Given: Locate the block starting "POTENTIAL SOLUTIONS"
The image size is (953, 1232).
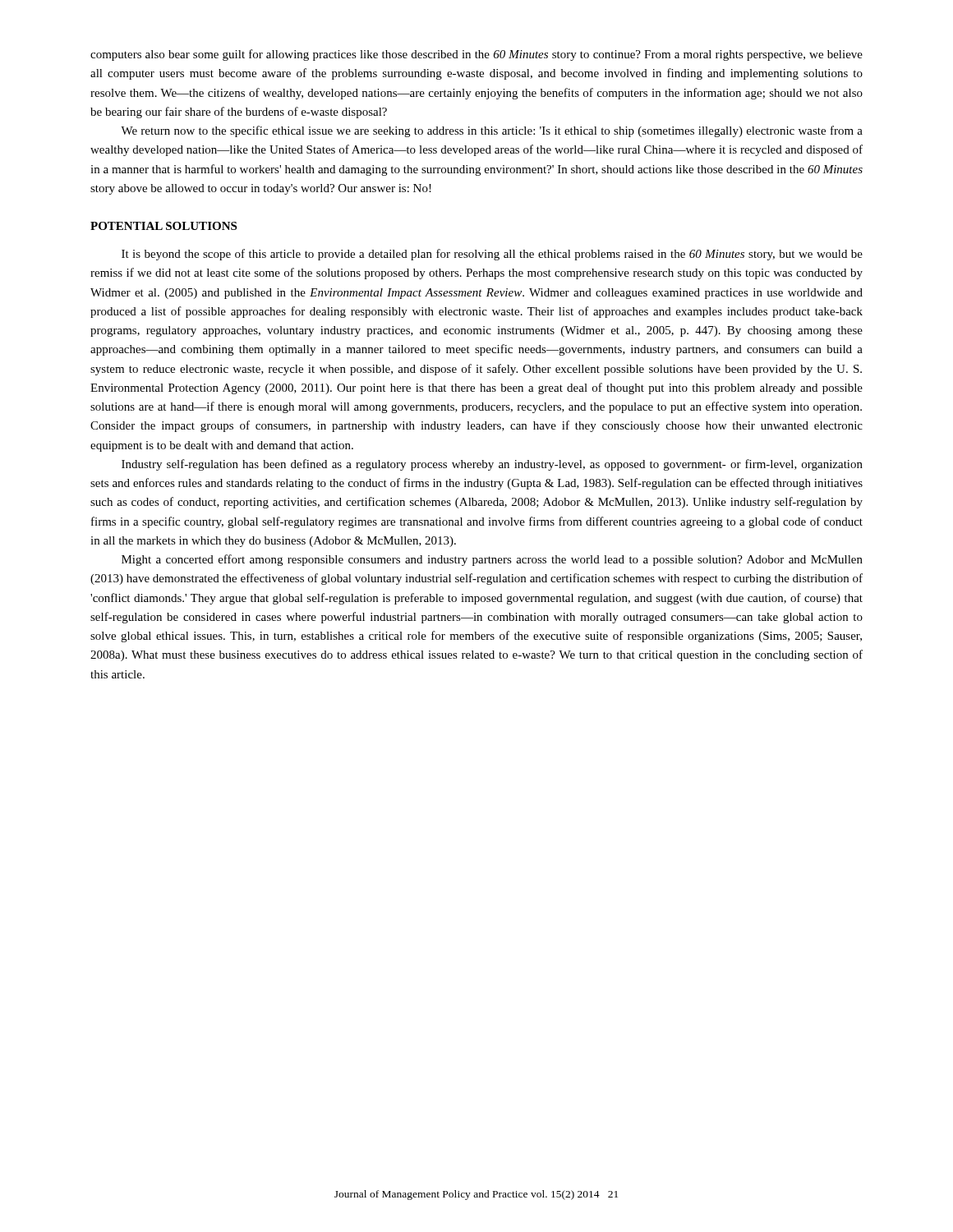Looking at the screenshot, I should point(164,226).
